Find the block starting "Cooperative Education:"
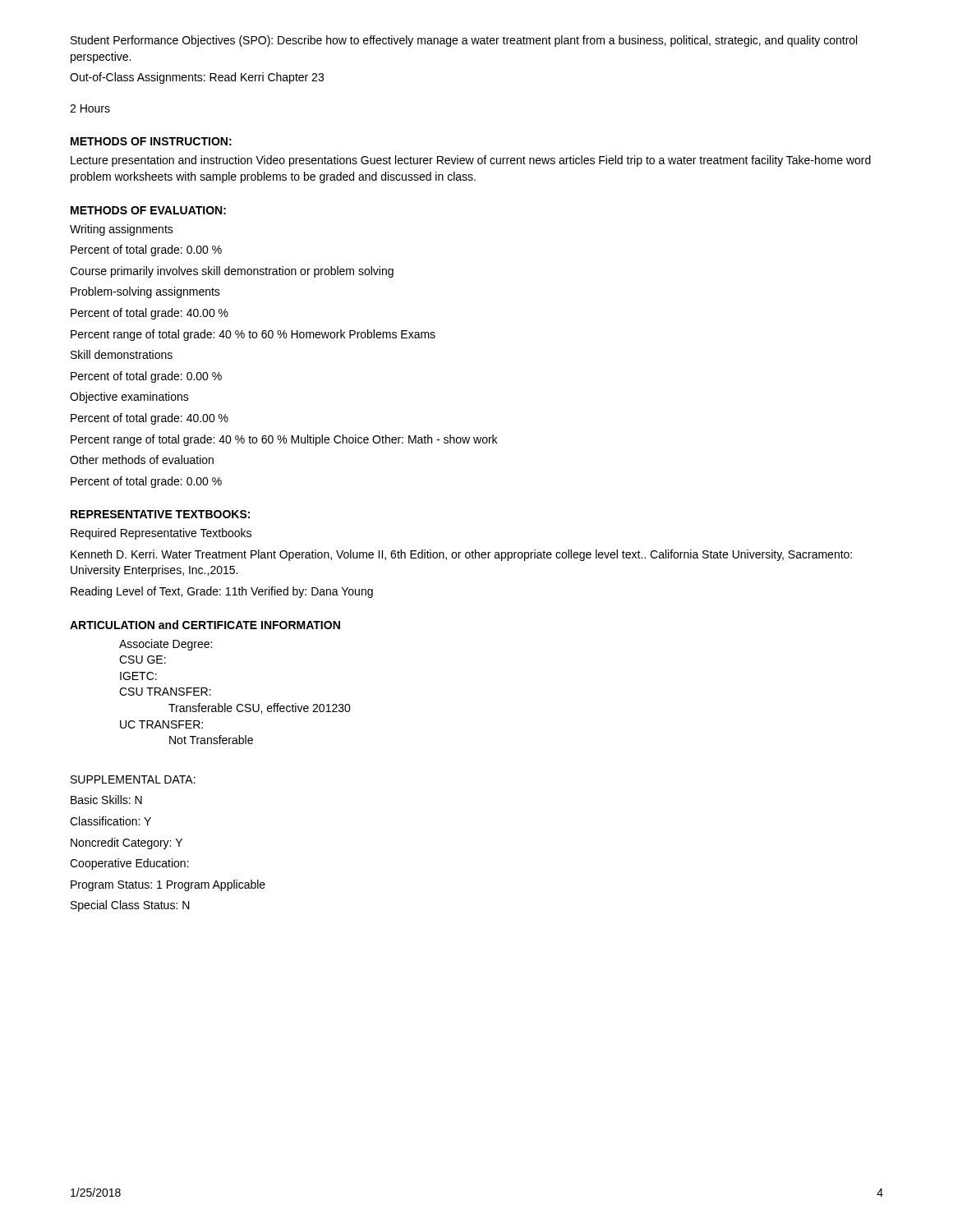Image resolution: width=953 pixels, height=1232 pixels. point(130,863)
